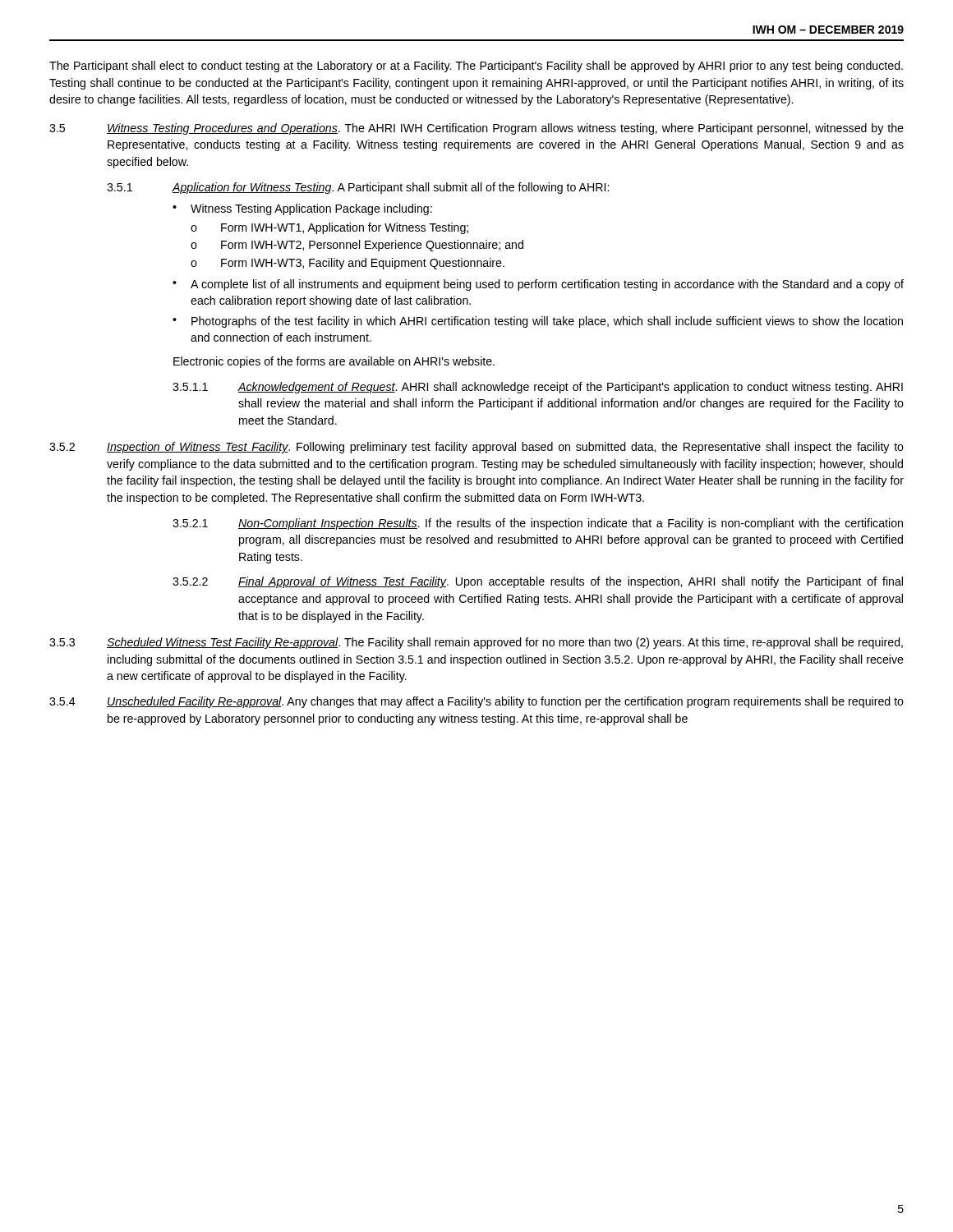Click on the element starting "• A complete list of all instruments"

[x=538, y=292]
